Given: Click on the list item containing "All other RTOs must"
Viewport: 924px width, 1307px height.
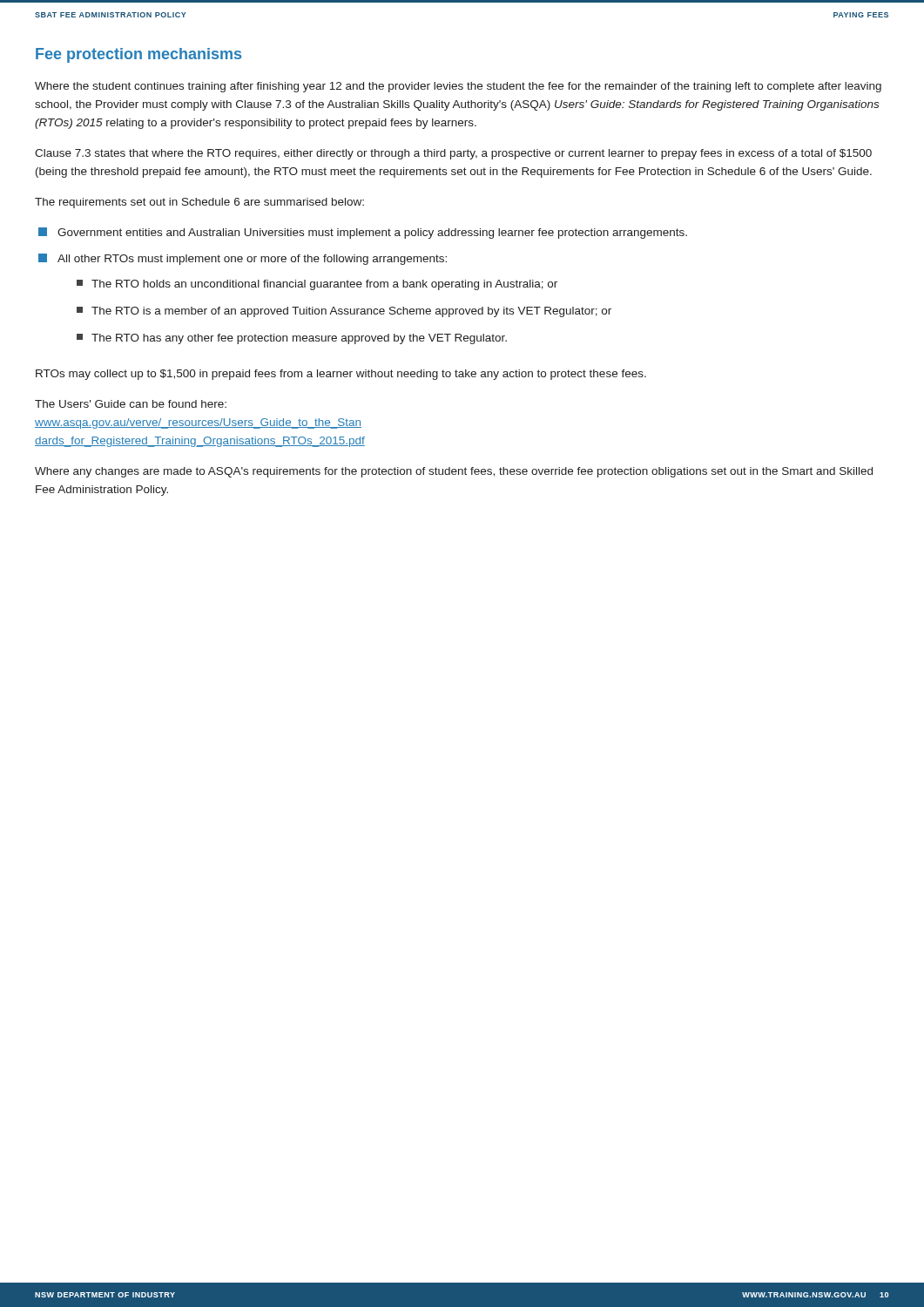Looking at the screenshot, I should (325, 303).
